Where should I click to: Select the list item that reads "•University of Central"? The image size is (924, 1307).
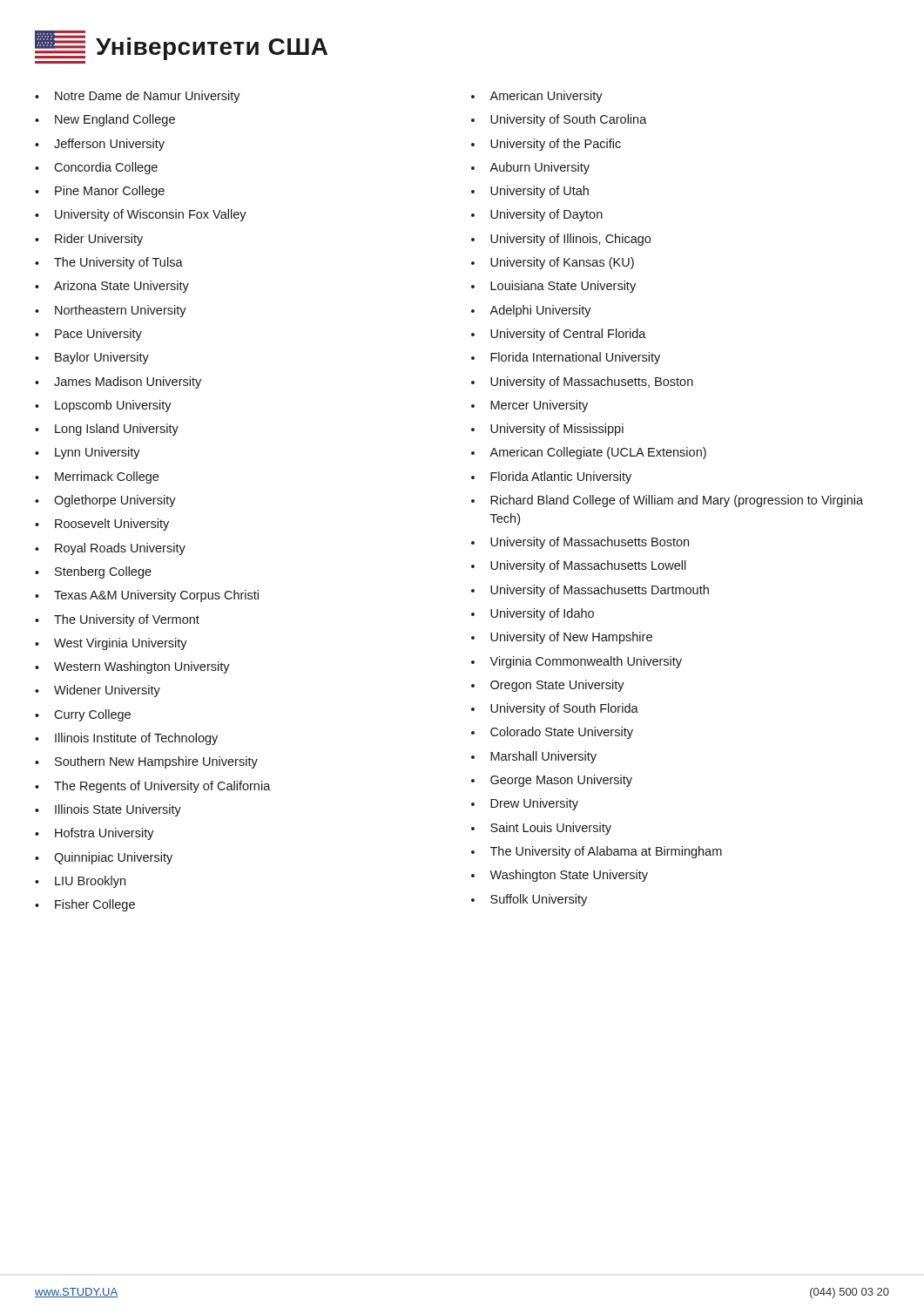point(559,335)
